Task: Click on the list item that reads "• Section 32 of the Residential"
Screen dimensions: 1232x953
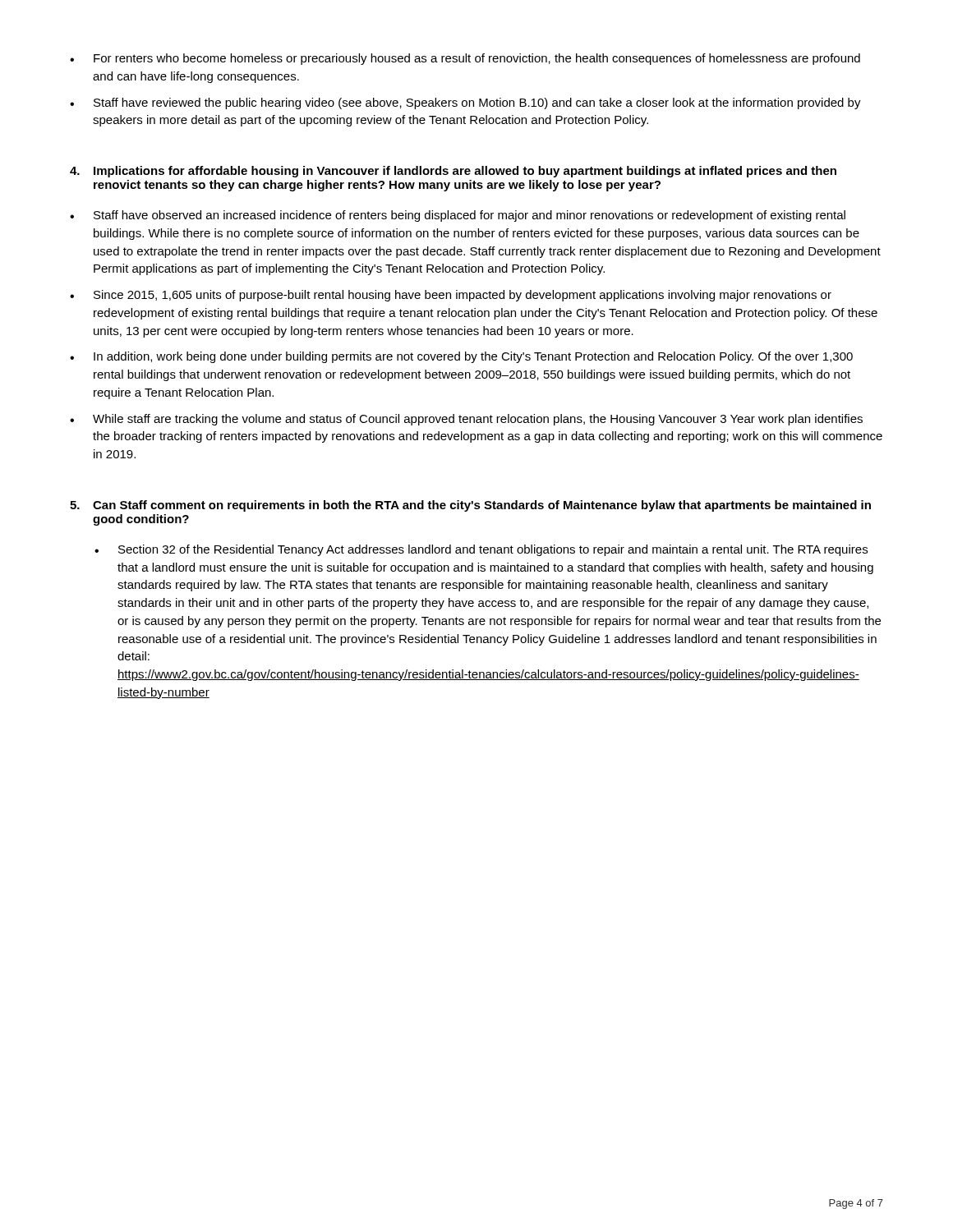Action: coord(489,621)
